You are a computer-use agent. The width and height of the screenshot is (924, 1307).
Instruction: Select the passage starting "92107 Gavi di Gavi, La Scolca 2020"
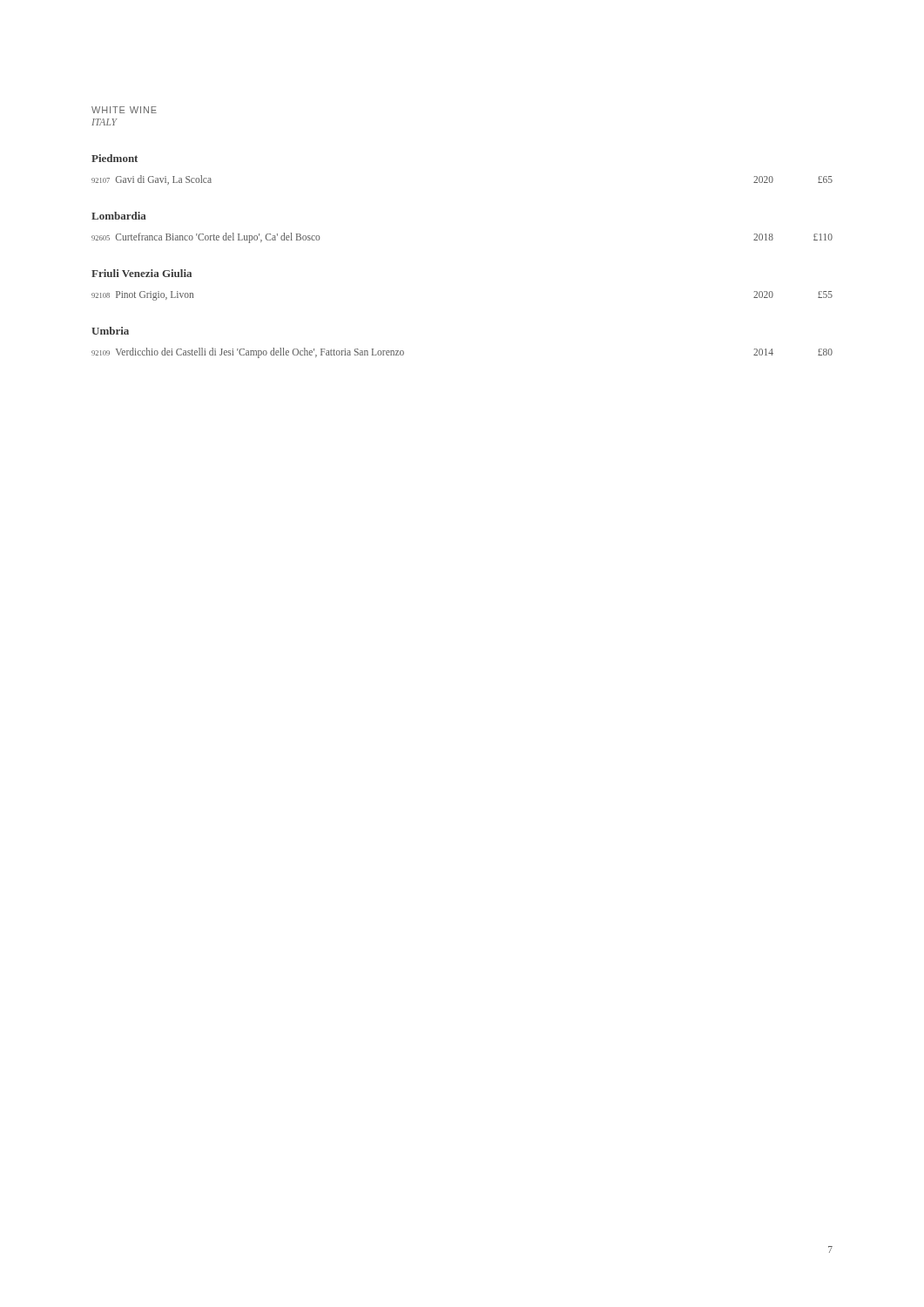coord(153,180)
